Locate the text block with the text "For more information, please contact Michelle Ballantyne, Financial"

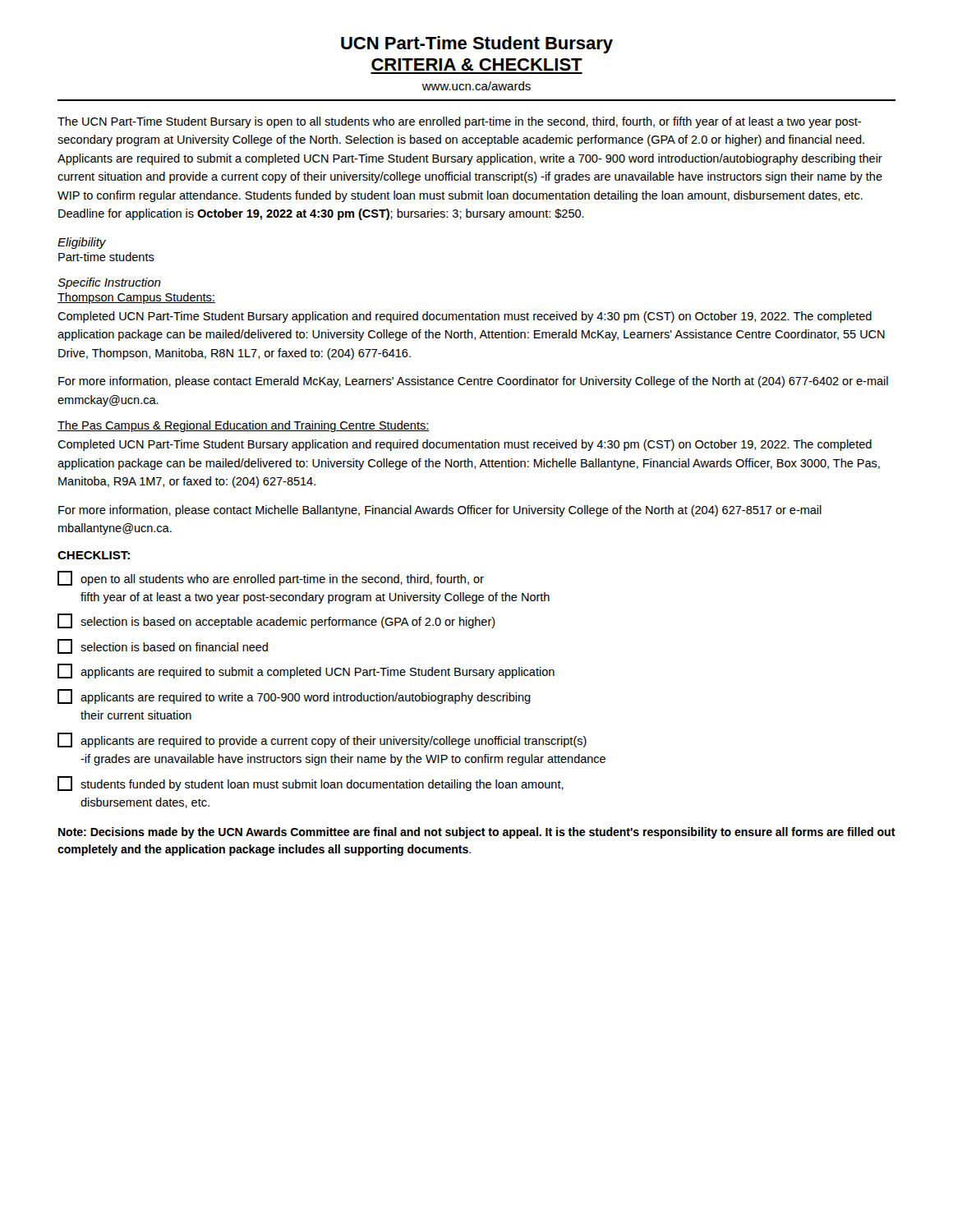tap(440, 519)
